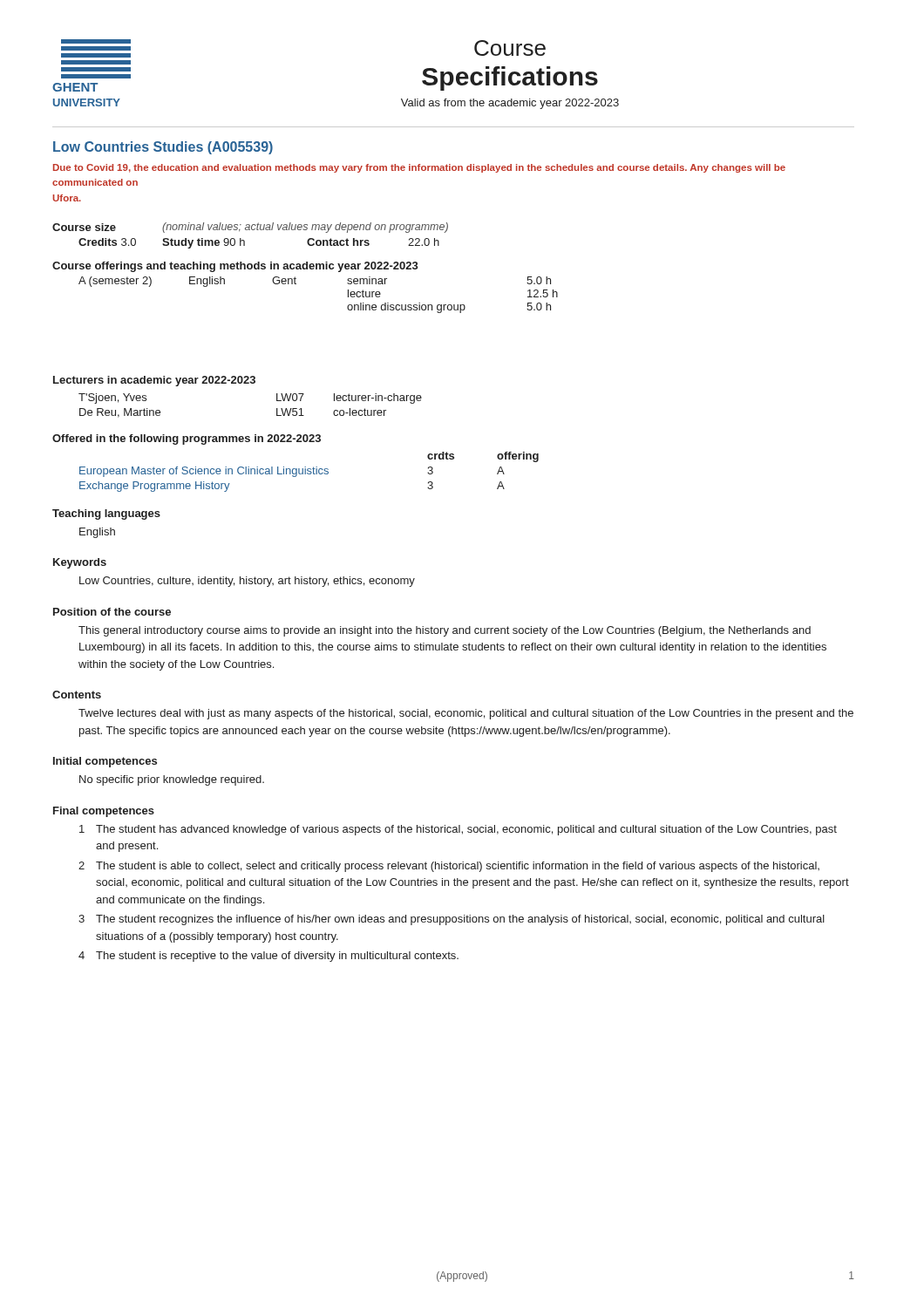Viewport: 924px width, 1308px height.
Task: Click on the element starting "Low Countries, culture, identity, history, art history, ethics,"
Action: (x=247, y=580)
